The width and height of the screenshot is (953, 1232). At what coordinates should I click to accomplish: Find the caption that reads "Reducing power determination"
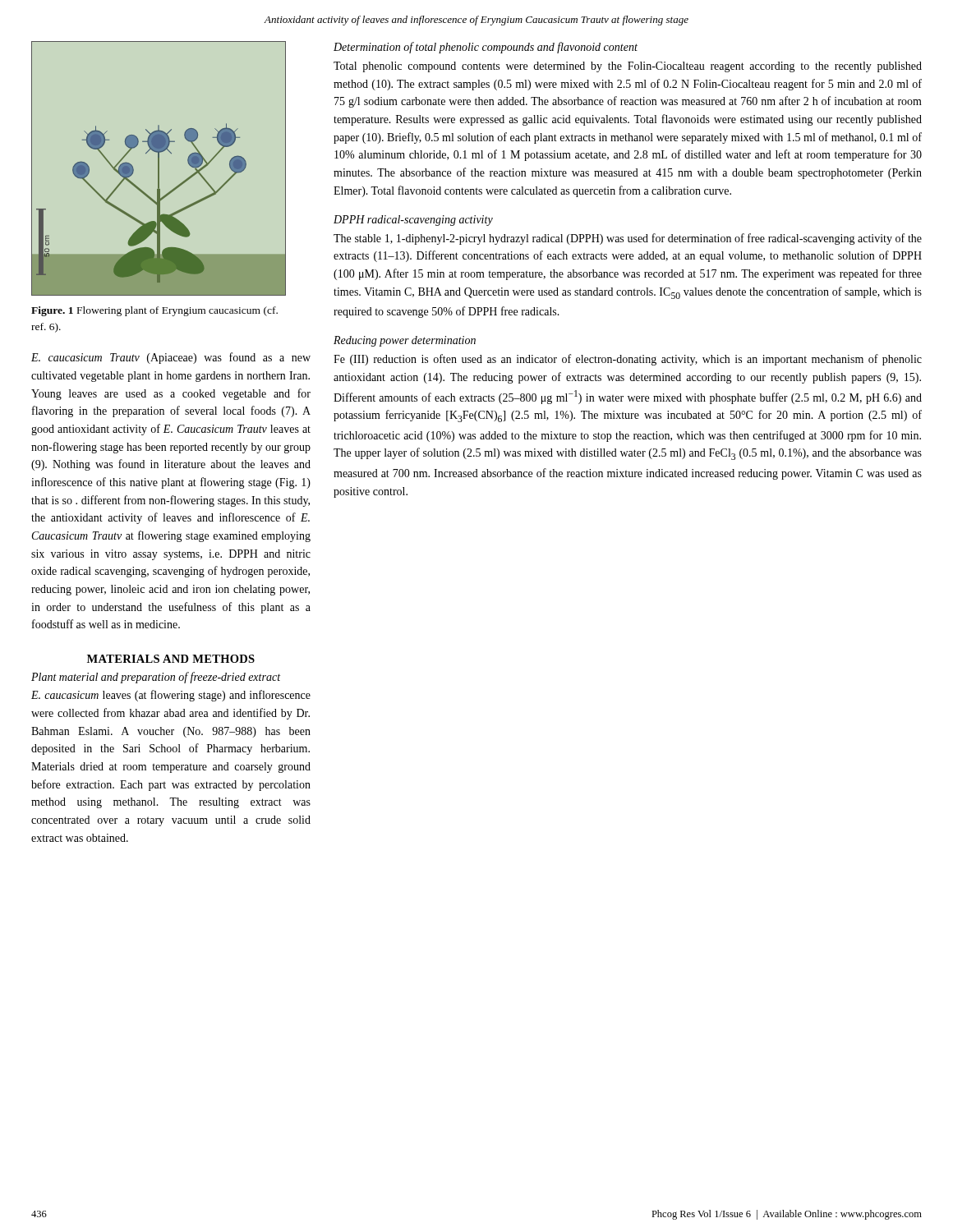click(x=405, y=341)
